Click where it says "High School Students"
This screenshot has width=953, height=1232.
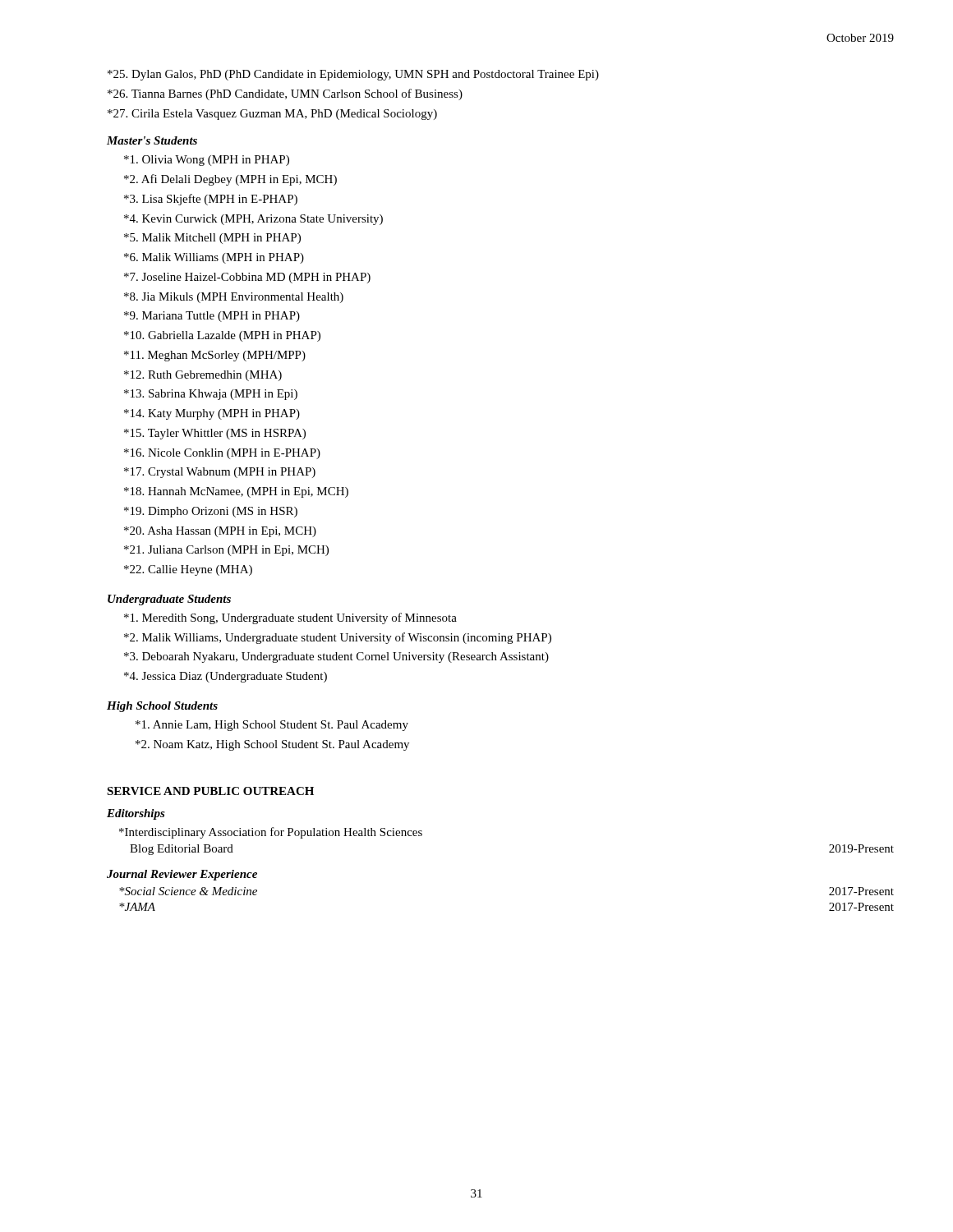click(x=162, y=705)
